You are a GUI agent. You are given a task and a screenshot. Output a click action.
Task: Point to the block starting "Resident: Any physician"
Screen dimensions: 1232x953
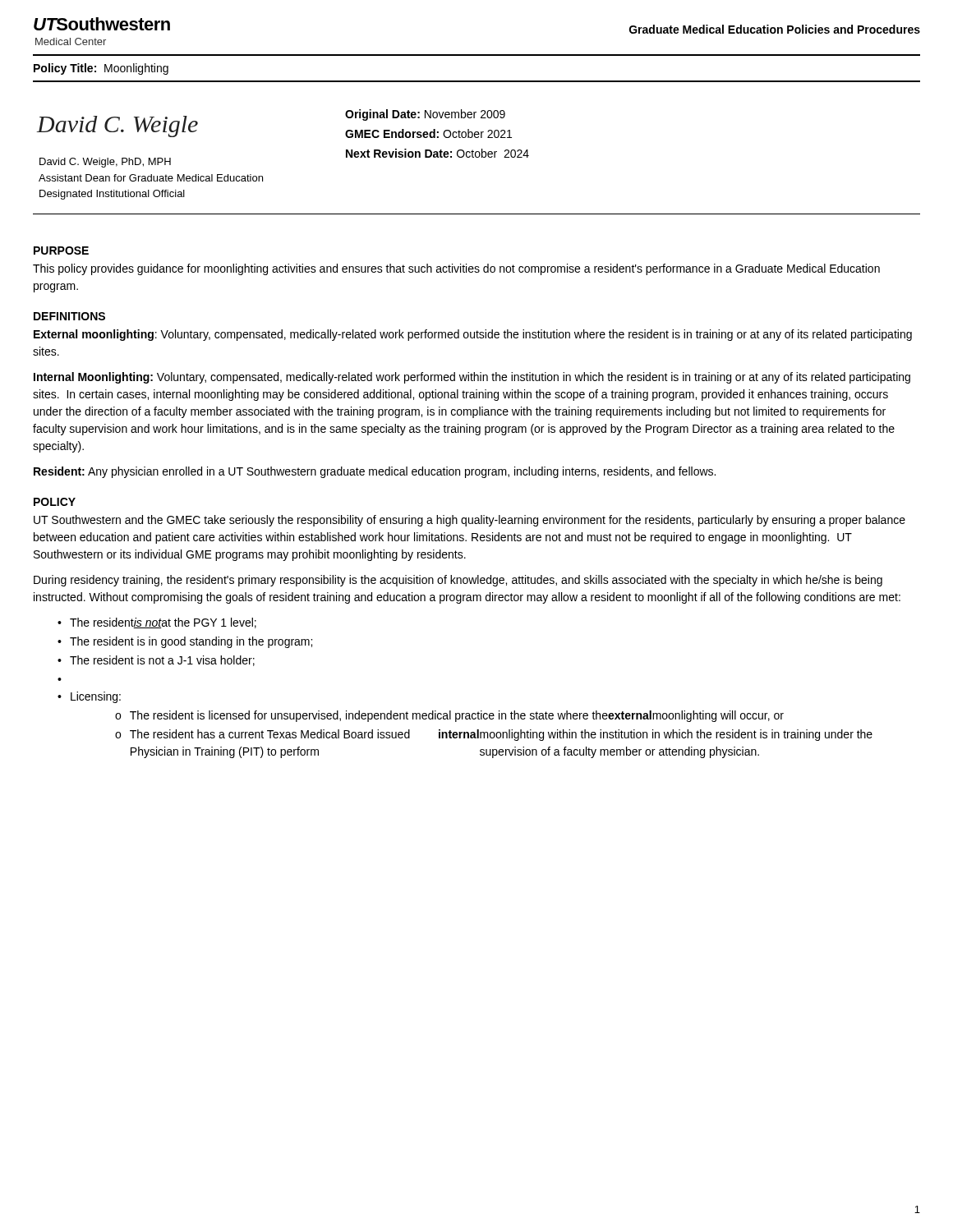pos(375,471)
